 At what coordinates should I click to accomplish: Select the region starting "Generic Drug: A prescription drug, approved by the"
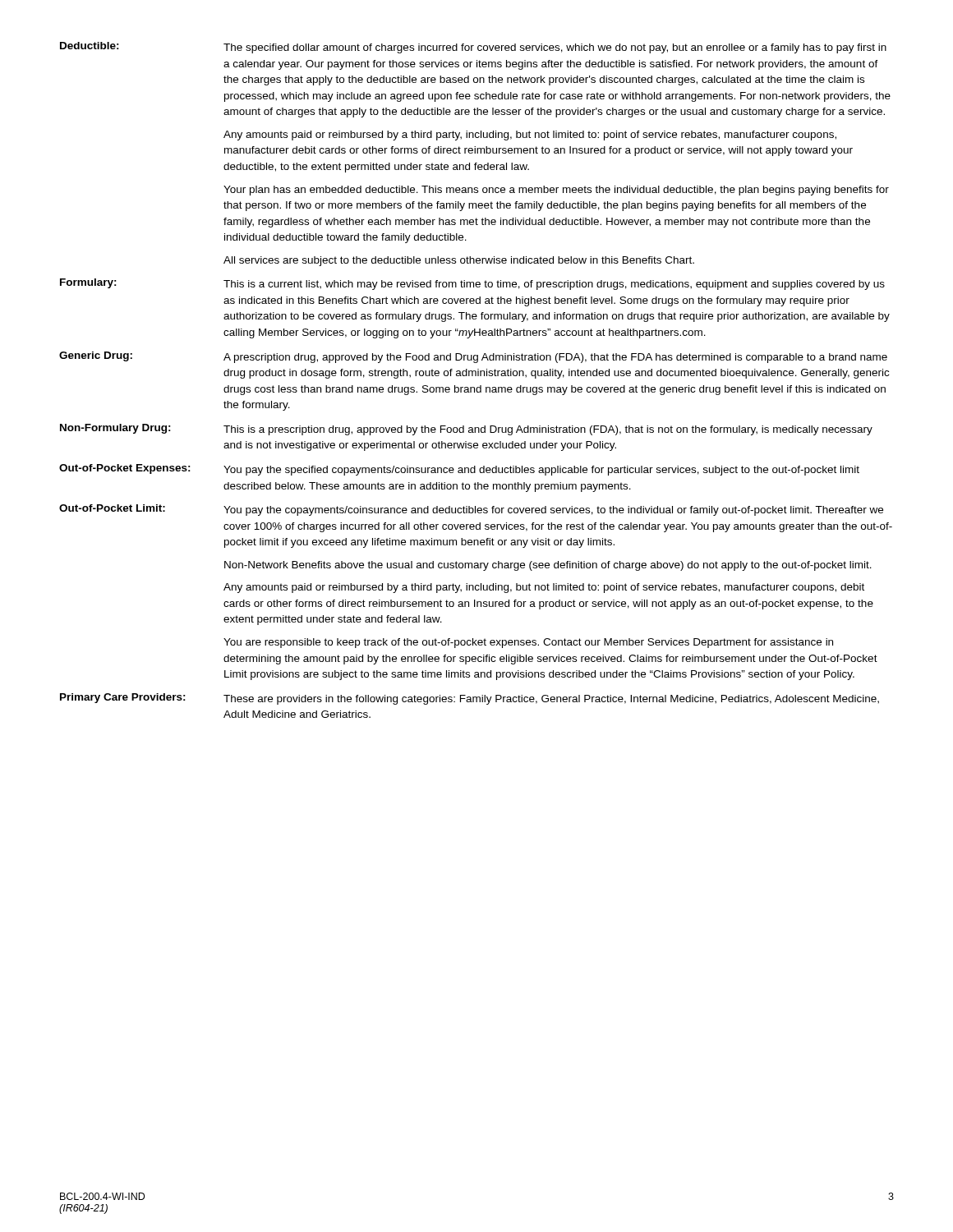476,381
